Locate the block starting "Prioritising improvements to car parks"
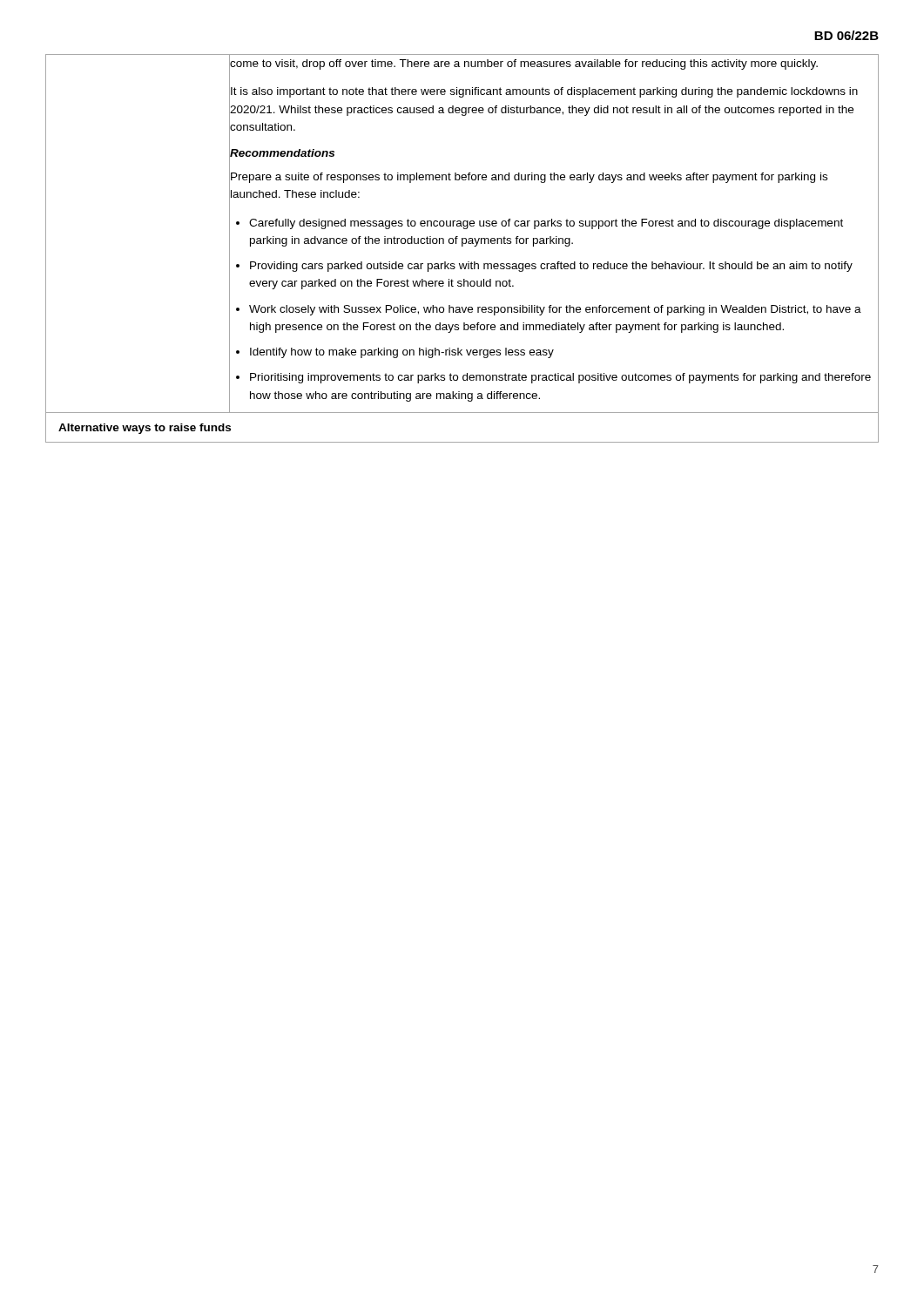Screen dimensions: 1307x924 pyautogui.click(x=560, y=386)
